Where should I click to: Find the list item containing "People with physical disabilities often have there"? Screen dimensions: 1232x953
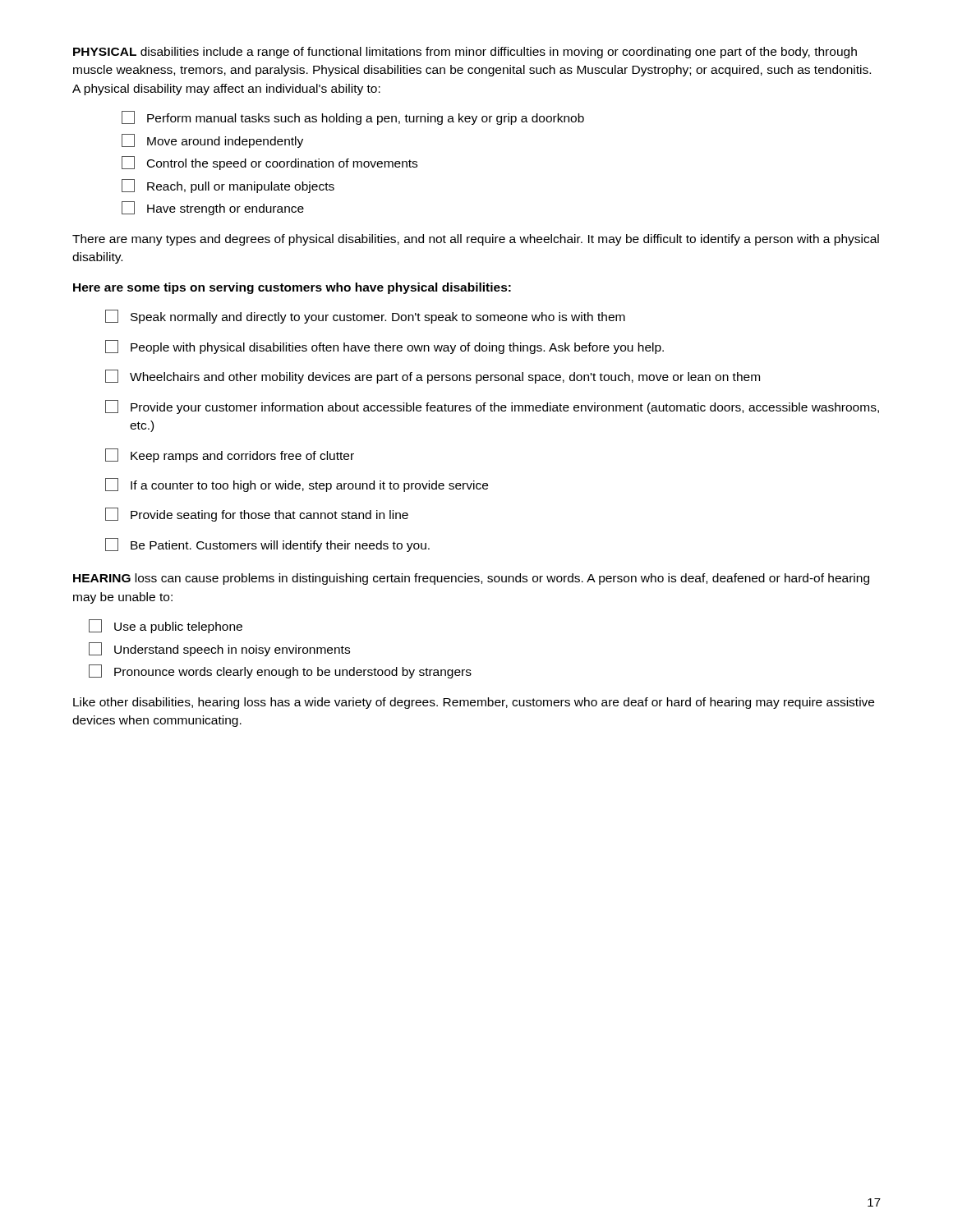pos(493,347)
